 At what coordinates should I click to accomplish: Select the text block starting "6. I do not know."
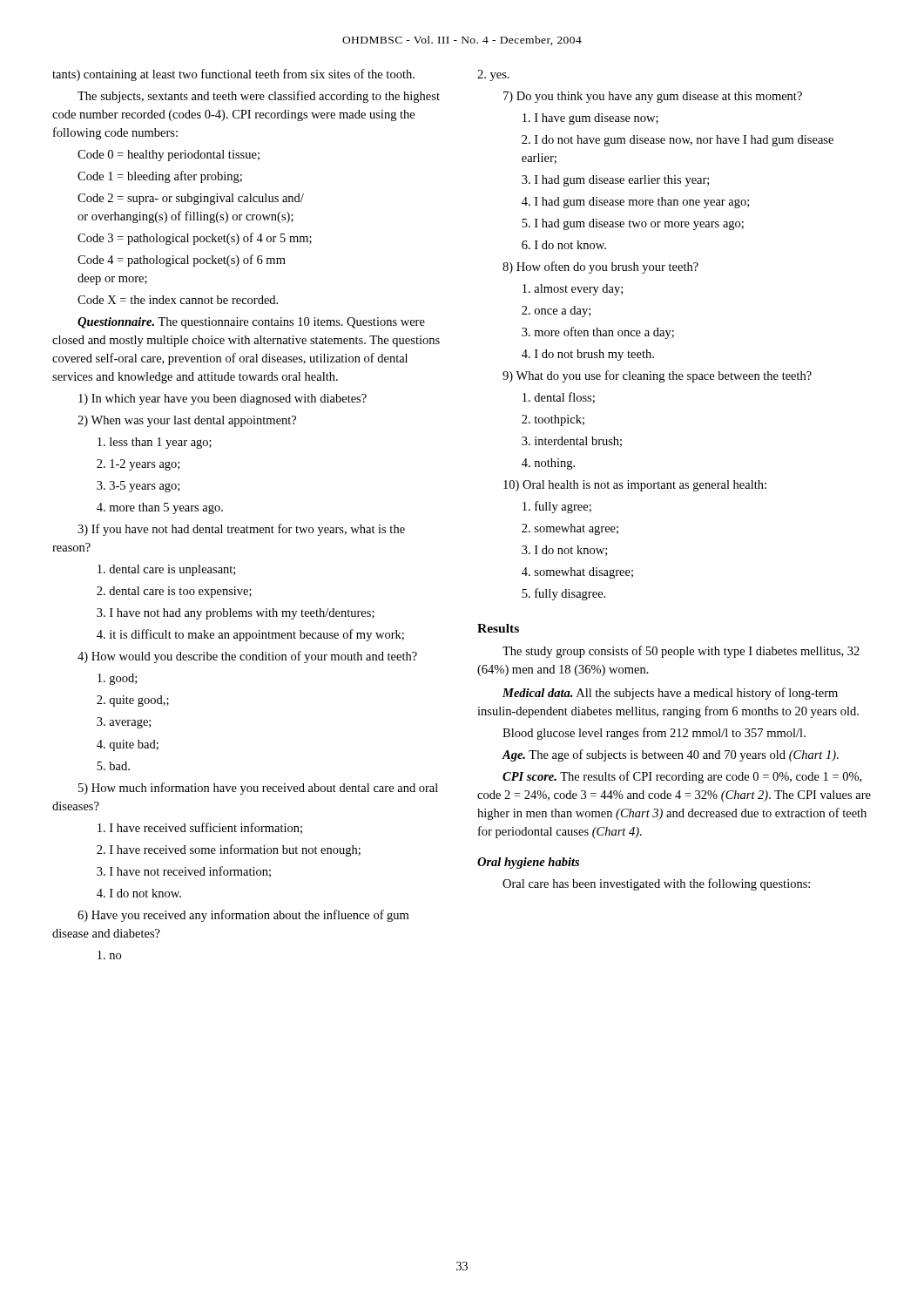click(x=564, y=245)
